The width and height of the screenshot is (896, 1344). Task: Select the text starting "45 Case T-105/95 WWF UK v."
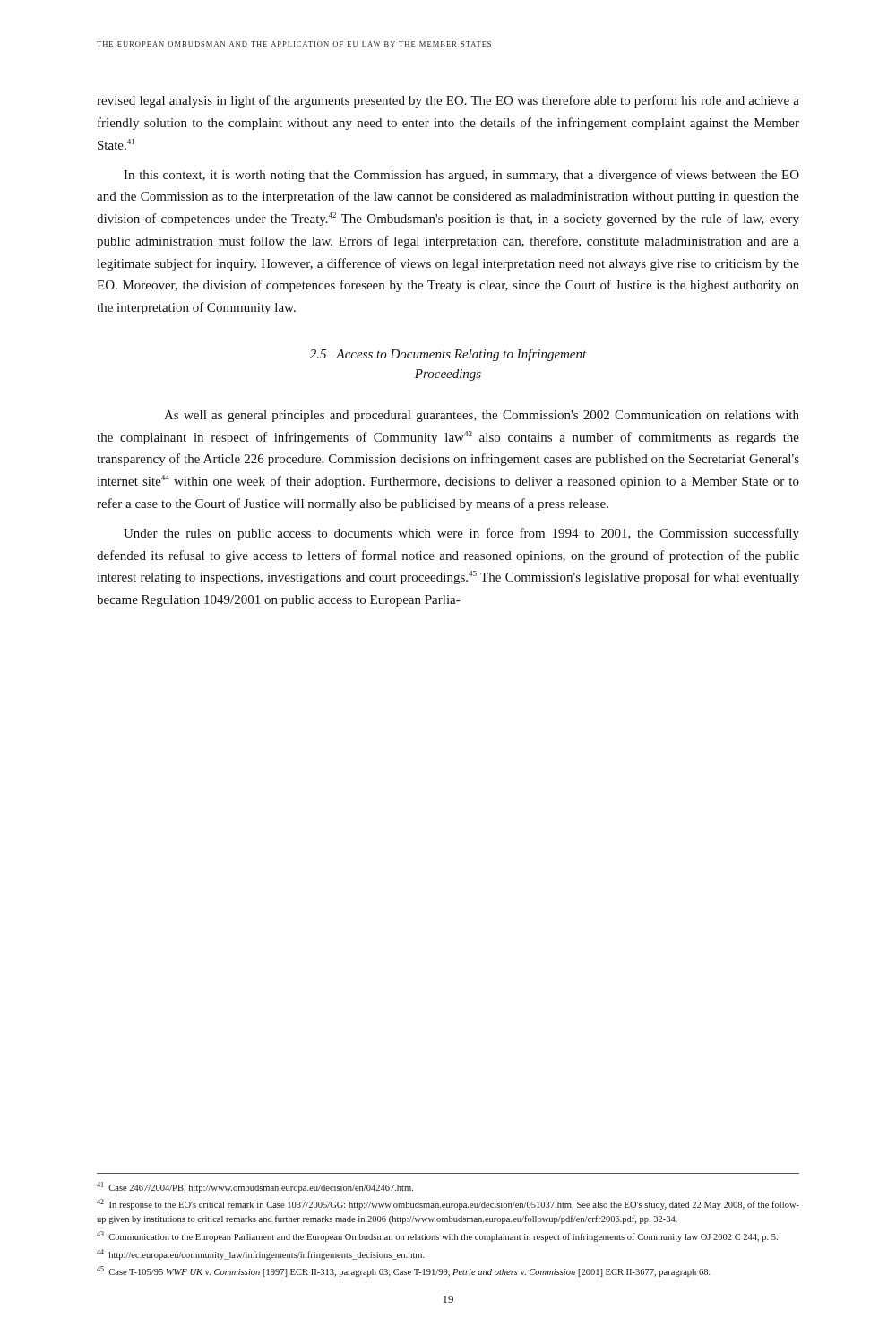click(x=404, y=1271)
